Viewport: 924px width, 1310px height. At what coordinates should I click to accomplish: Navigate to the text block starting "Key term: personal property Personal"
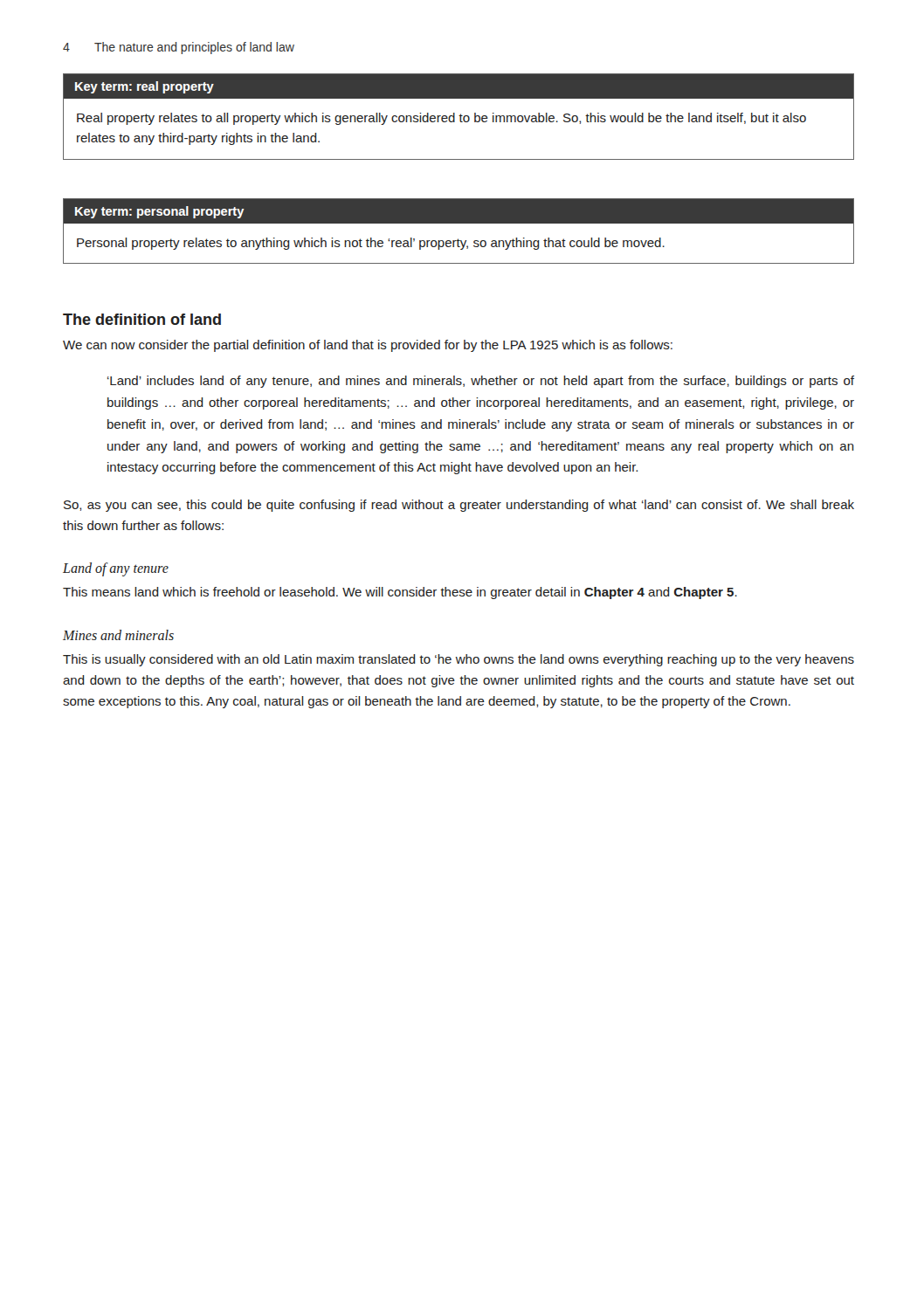point(458,231)
